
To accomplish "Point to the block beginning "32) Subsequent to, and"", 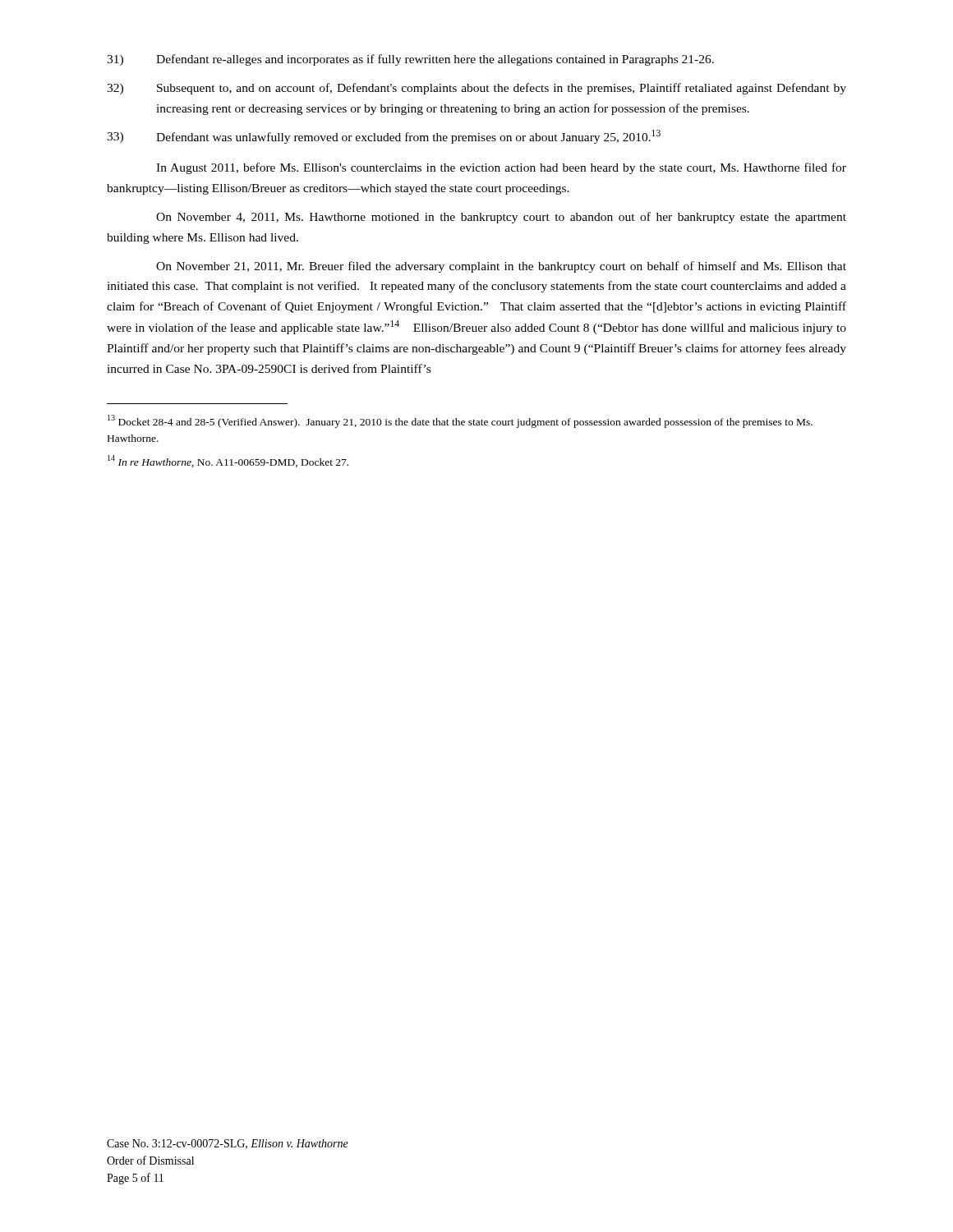I will [476, 98].
